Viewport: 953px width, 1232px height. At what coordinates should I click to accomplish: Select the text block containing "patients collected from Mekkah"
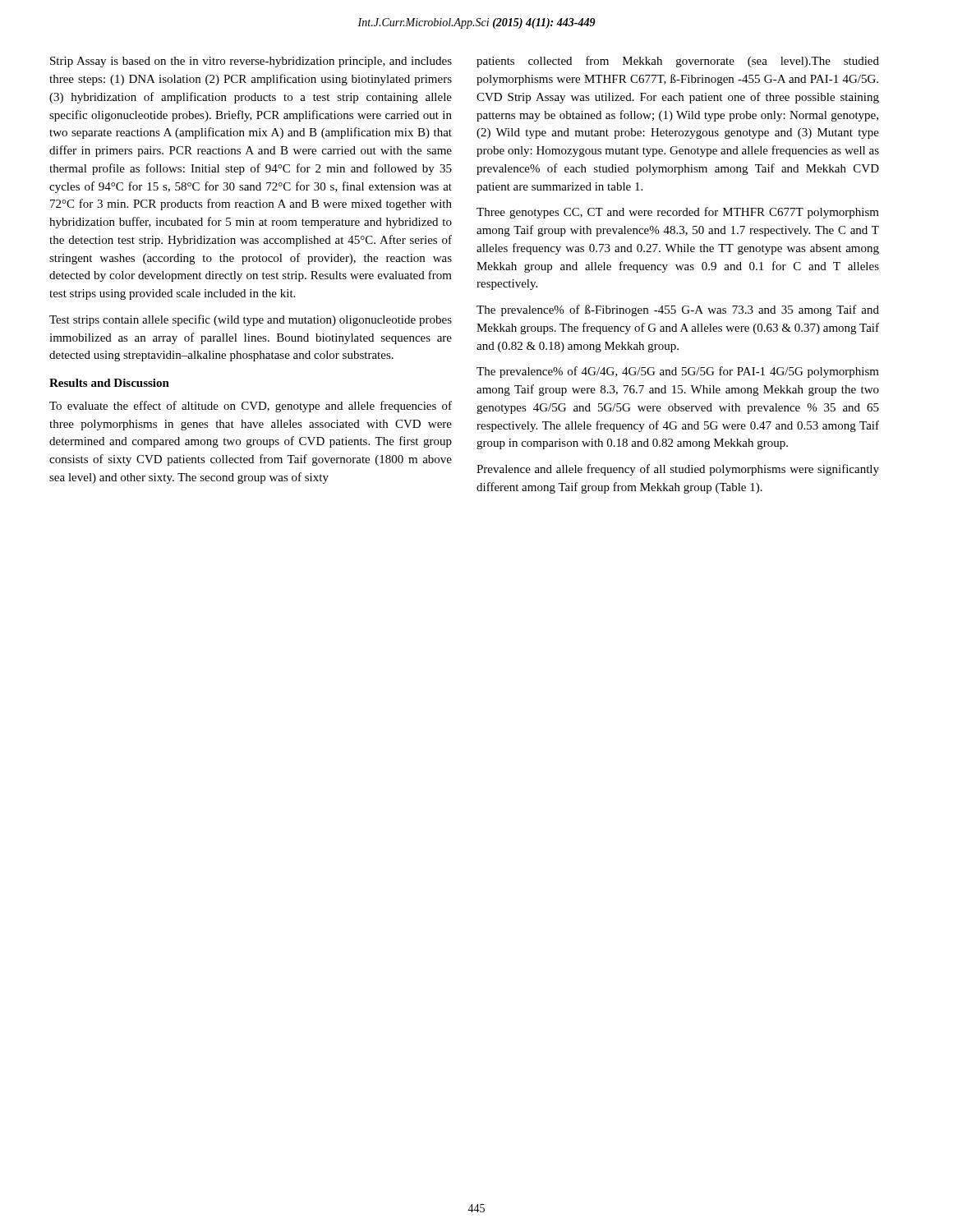(678, 124)
